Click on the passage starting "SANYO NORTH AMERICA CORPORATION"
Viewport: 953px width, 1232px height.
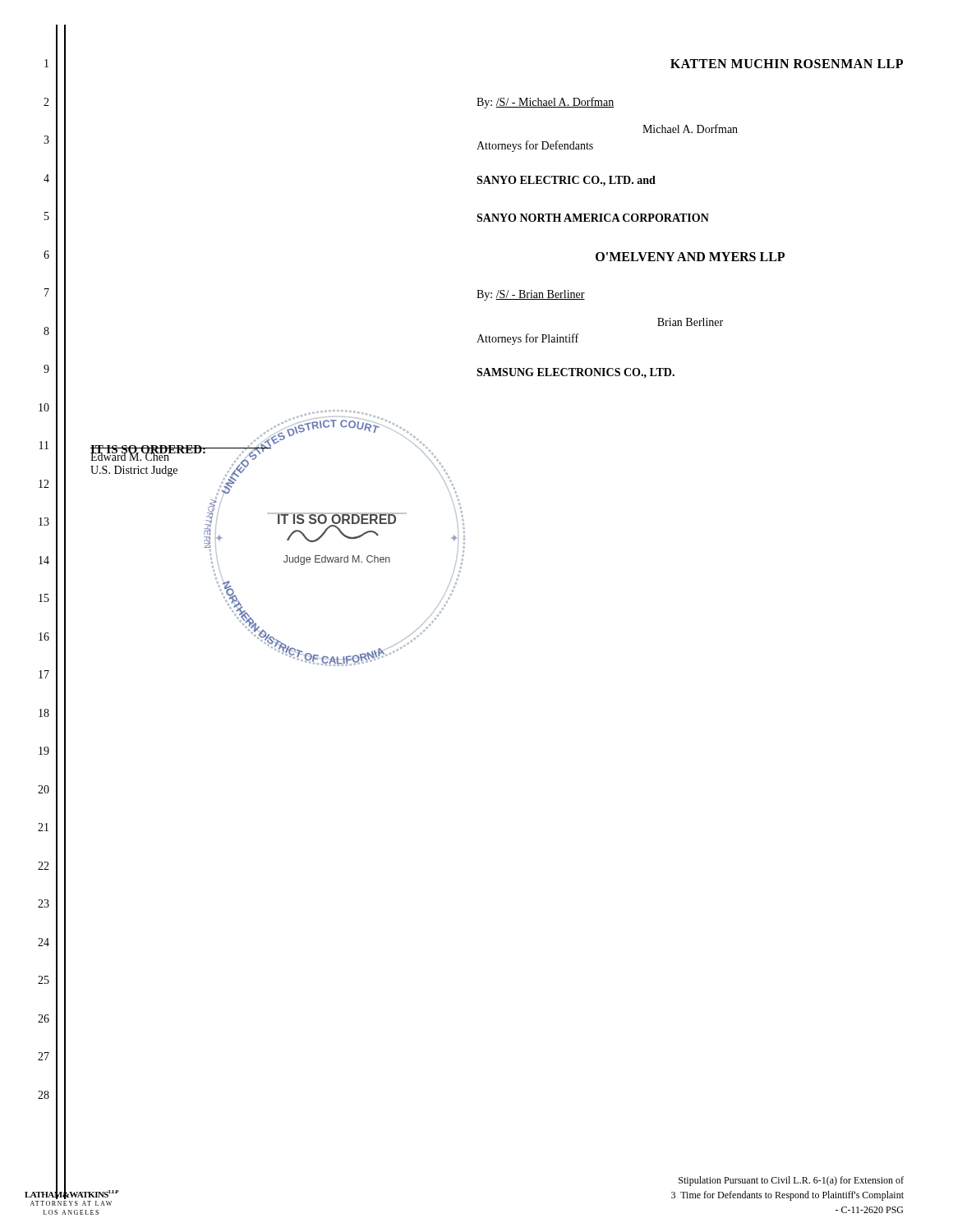click(x=690, y=219)
